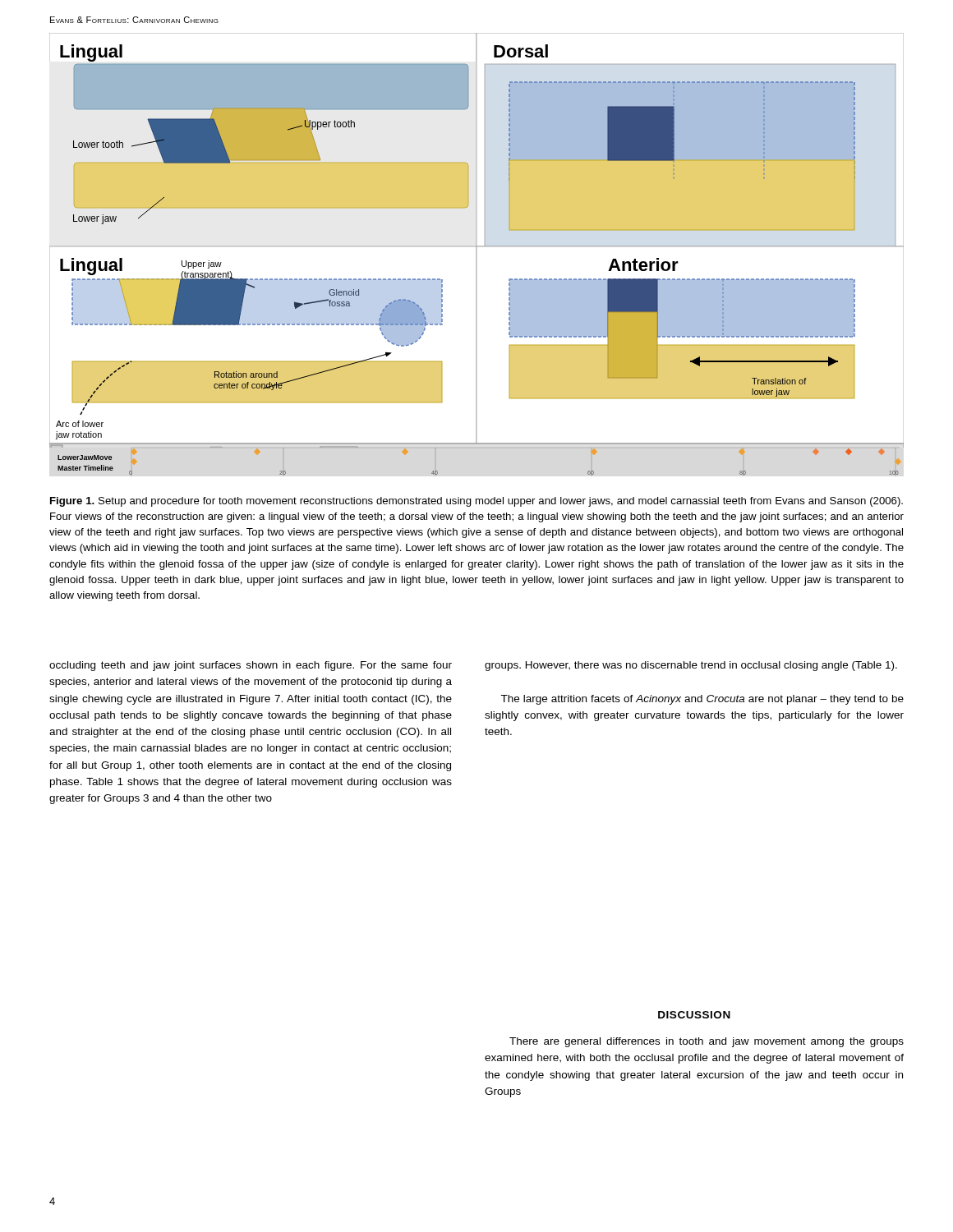Image resolution: width=953 pixels, height=1232 pixels.
Task: Select the text block that reads "groups. However, there was no discernable trend in"
Action: tap(694, 698)
